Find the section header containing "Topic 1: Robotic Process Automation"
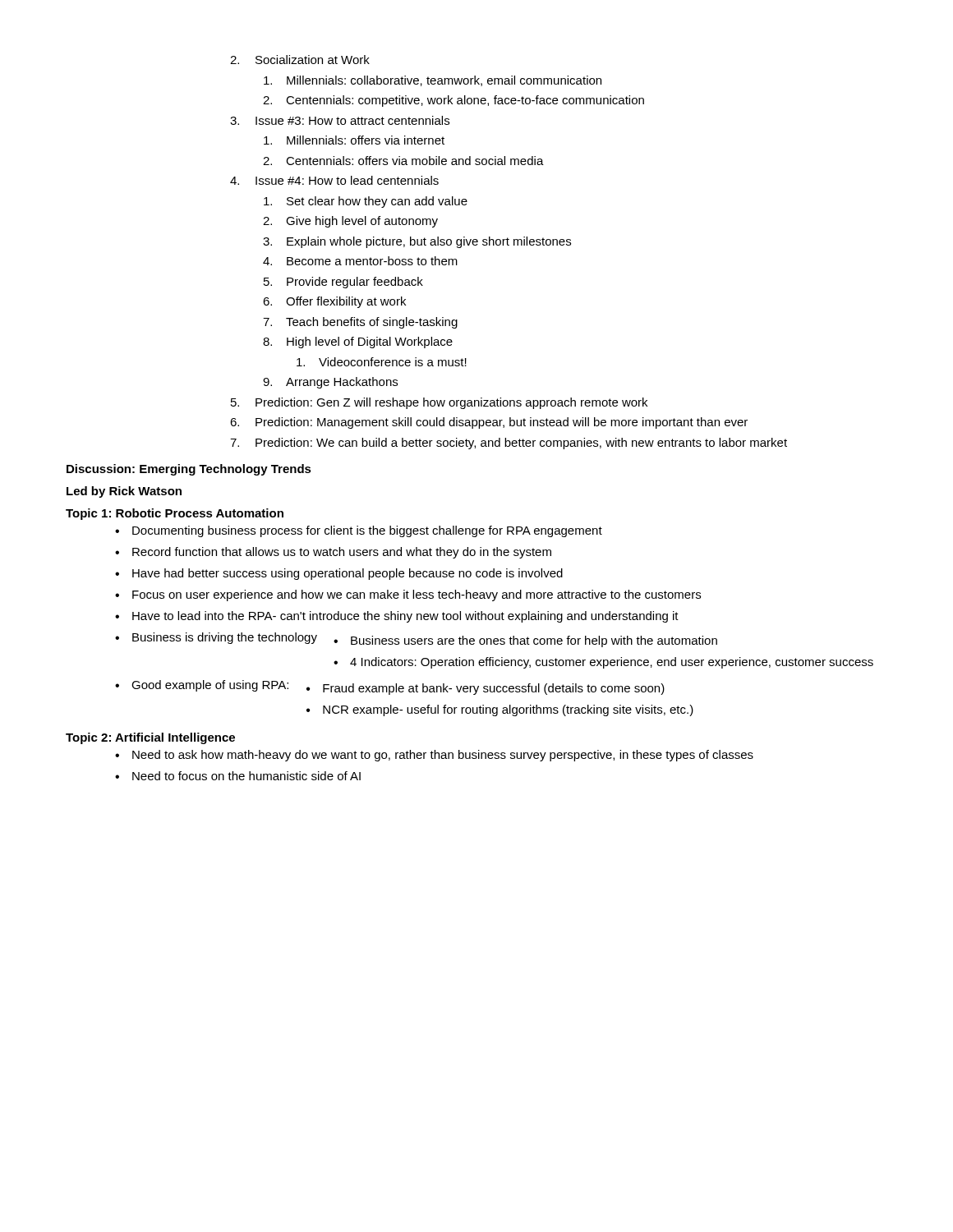 point(175,513)
